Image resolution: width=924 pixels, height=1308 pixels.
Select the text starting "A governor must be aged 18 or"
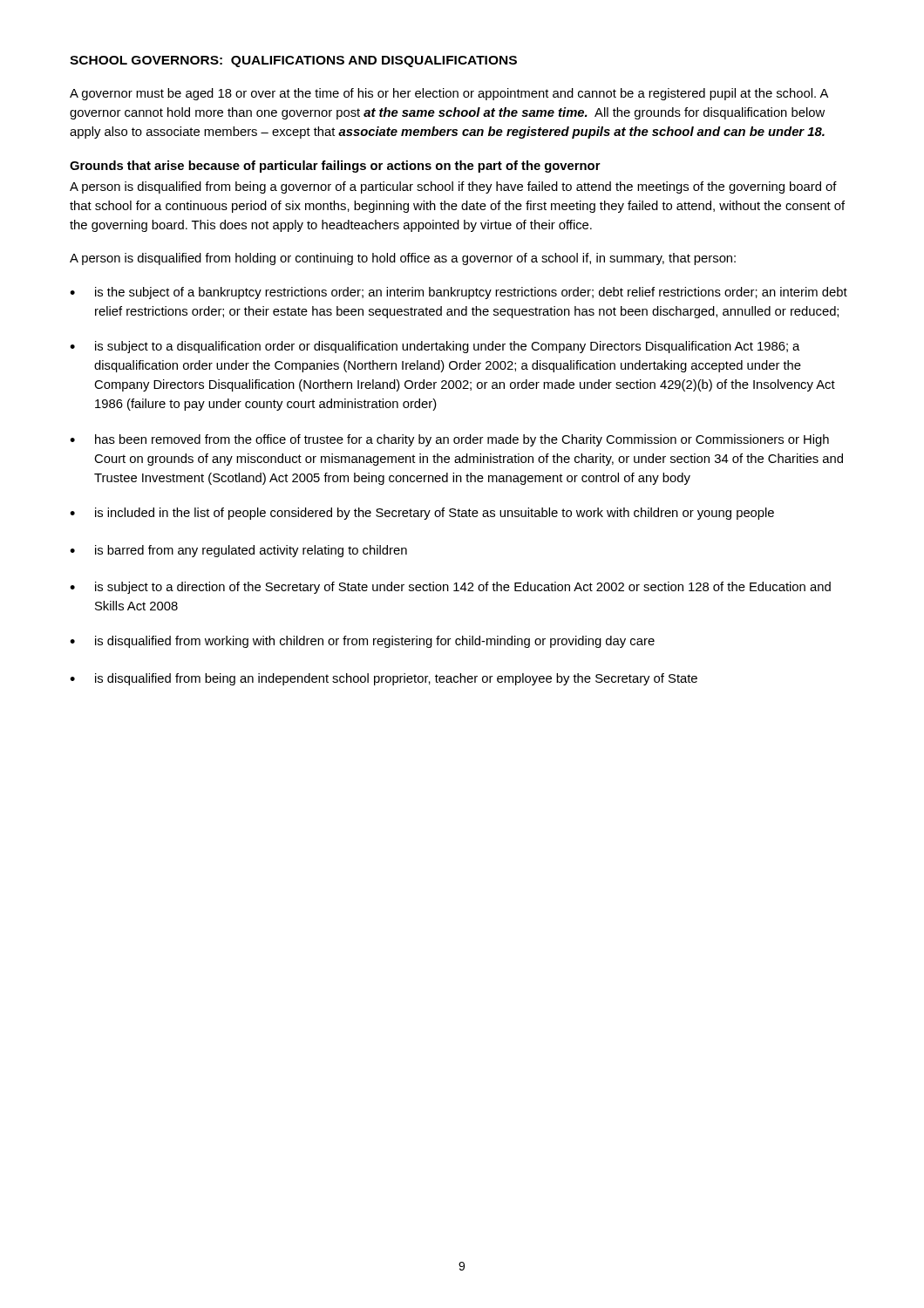(449, 113)
